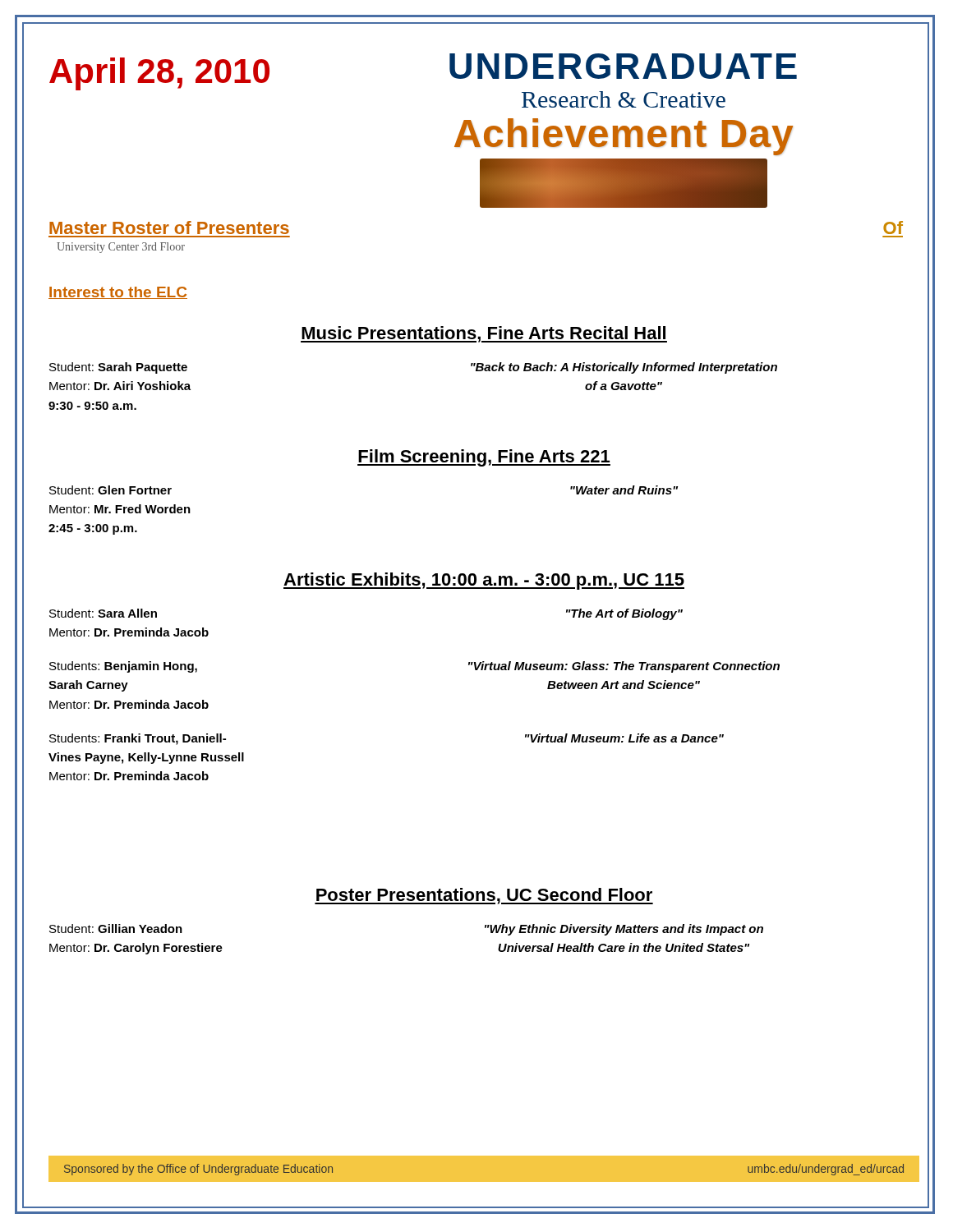953x1232 pixels.
Task: Find the text block with the text "Students: Benjamin Hong,Sarah"
Action: pos(129,685)
